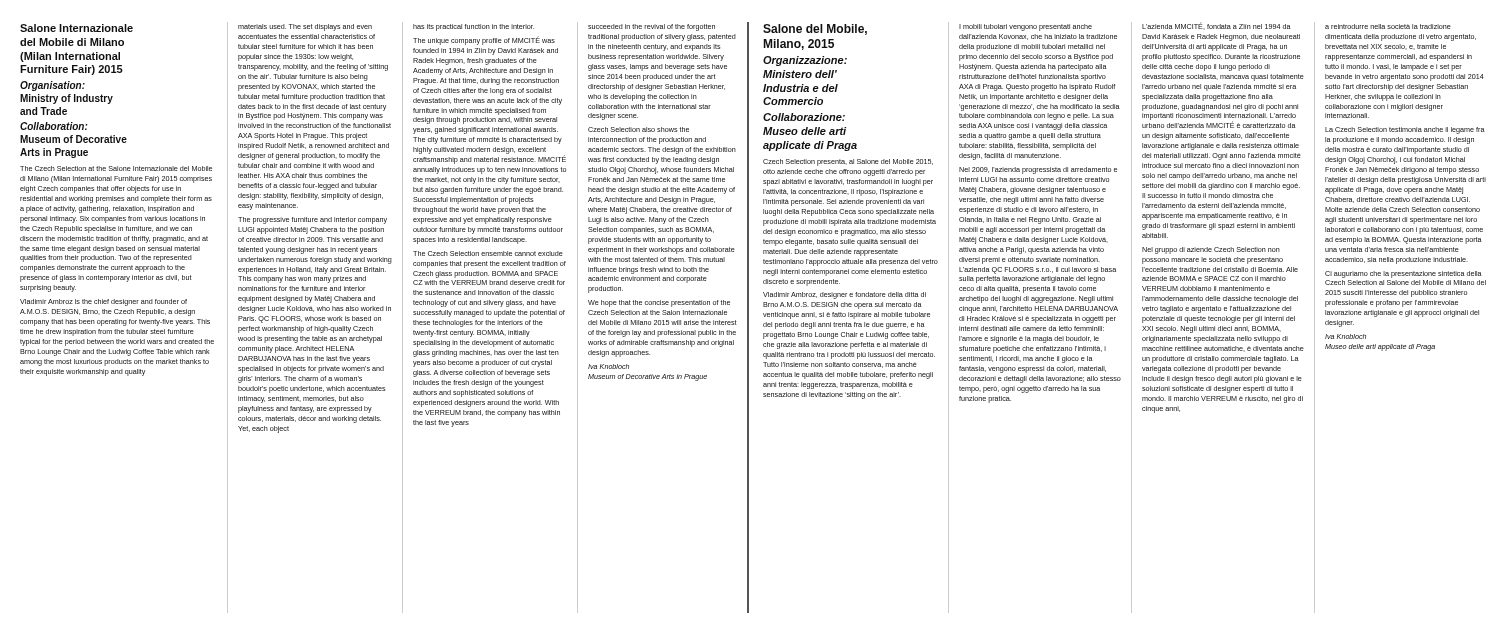The width and height of the screenshot is (1500, 631).
Task: Locate the title containing "Salone del Mobile,Milano, 2015 Organizzazione:Ministero dell'Industria e"
Action: [815, 30]
